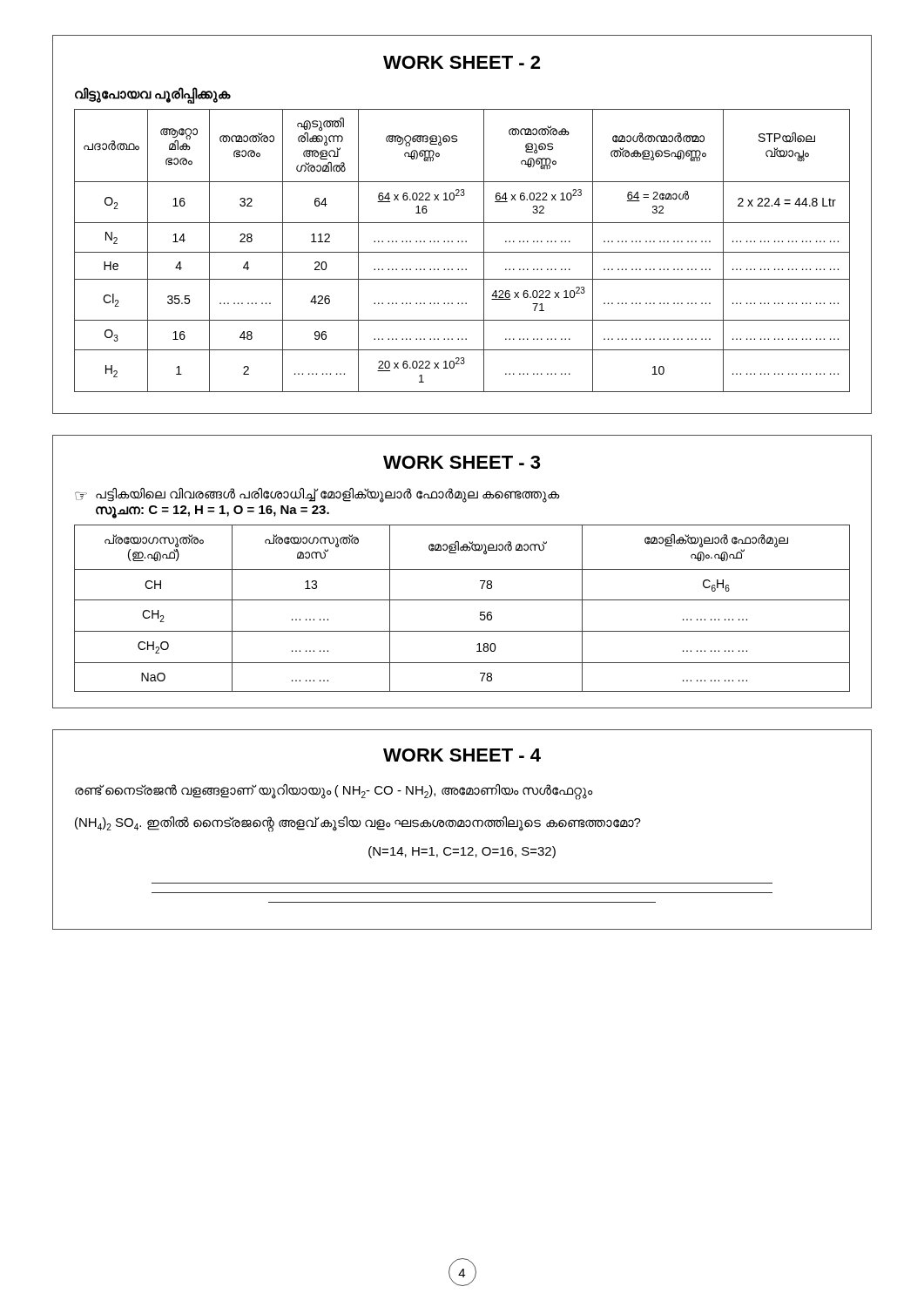Click on the table containing "മോൾതന്മാർത്മാ ത്രകളുടെഎണ്ണം"

tap(462, 250)
